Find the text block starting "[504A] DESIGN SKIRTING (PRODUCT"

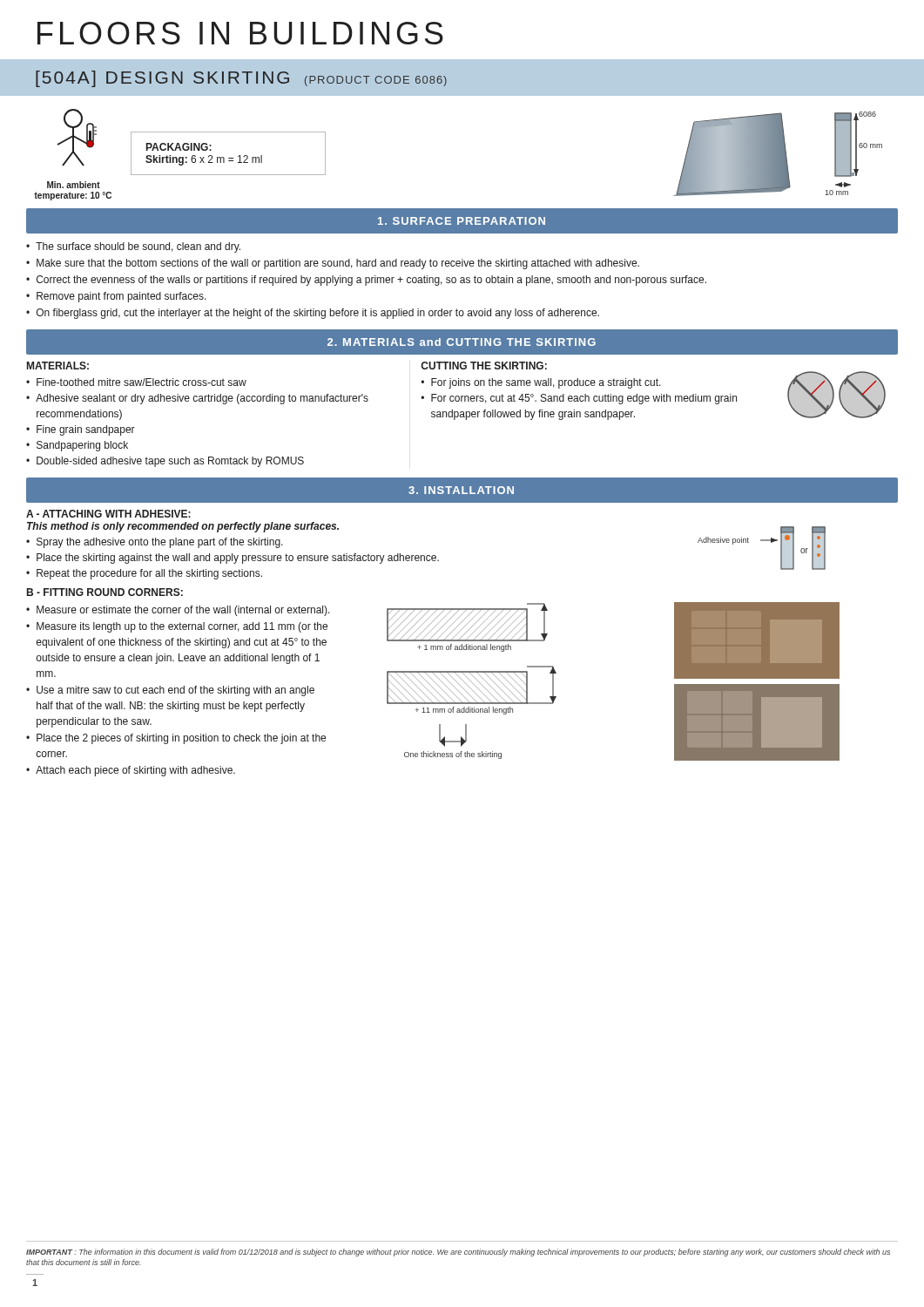tap(241, 77)
